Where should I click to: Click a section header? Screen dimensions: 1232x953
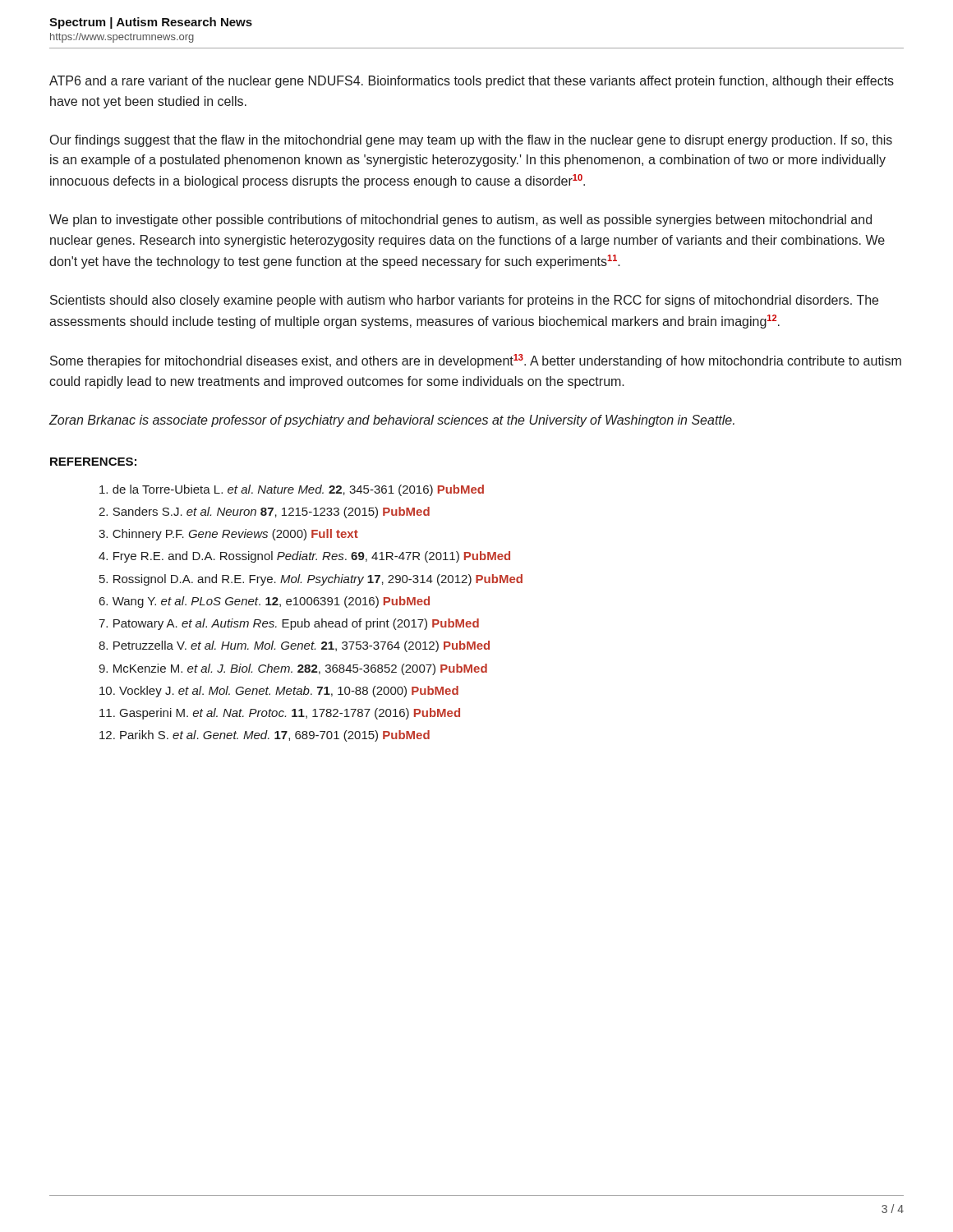93,461
